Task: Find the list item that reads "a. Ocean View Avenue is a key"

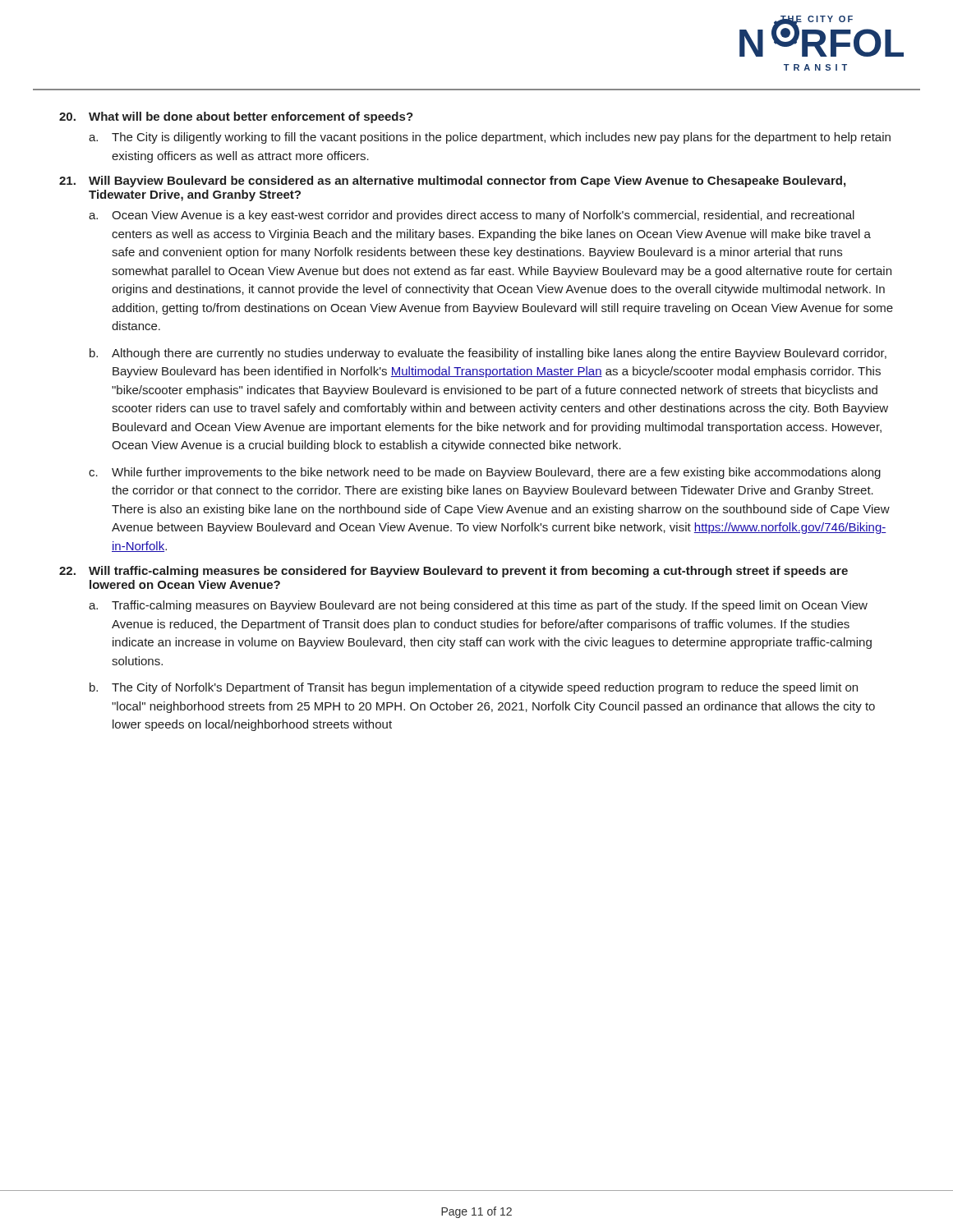Action: [491, 271]
